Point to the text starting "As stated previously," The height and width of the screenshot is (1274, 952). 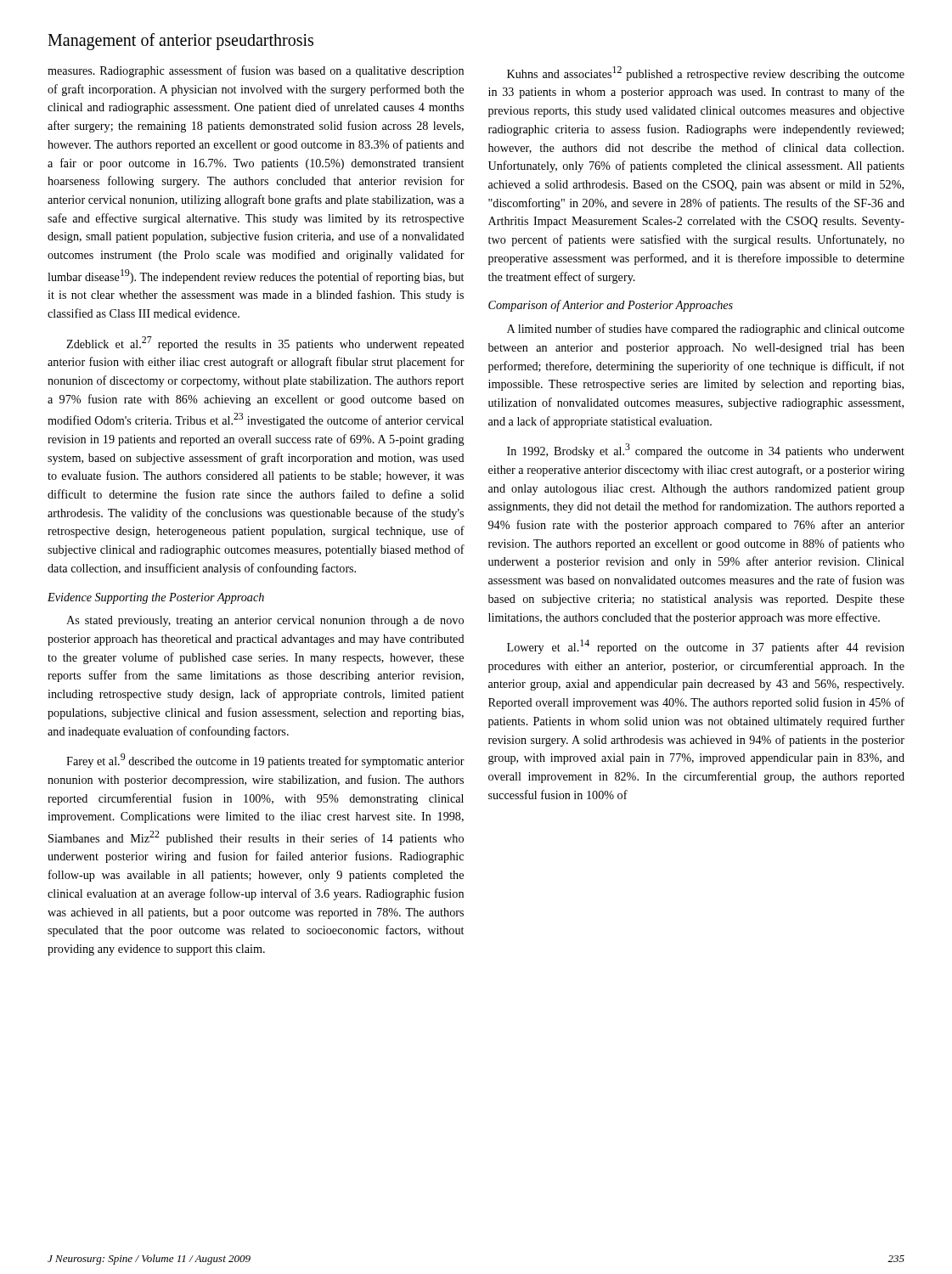tap(256, 676)
